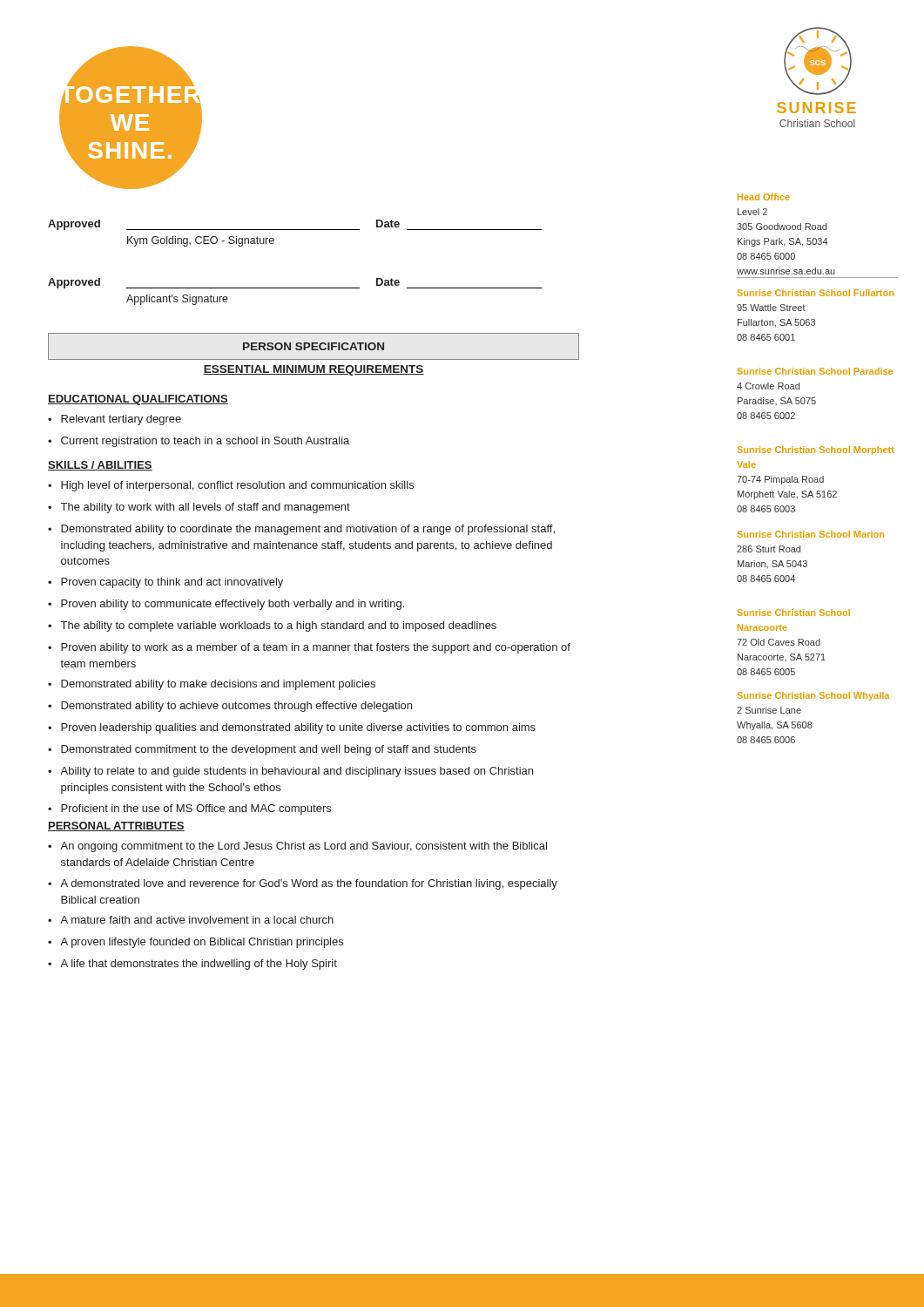Click on the text starting "• A life that demonstrates the indwelling"
This screenshot has height=1307, width=924.
coord(192,965)
